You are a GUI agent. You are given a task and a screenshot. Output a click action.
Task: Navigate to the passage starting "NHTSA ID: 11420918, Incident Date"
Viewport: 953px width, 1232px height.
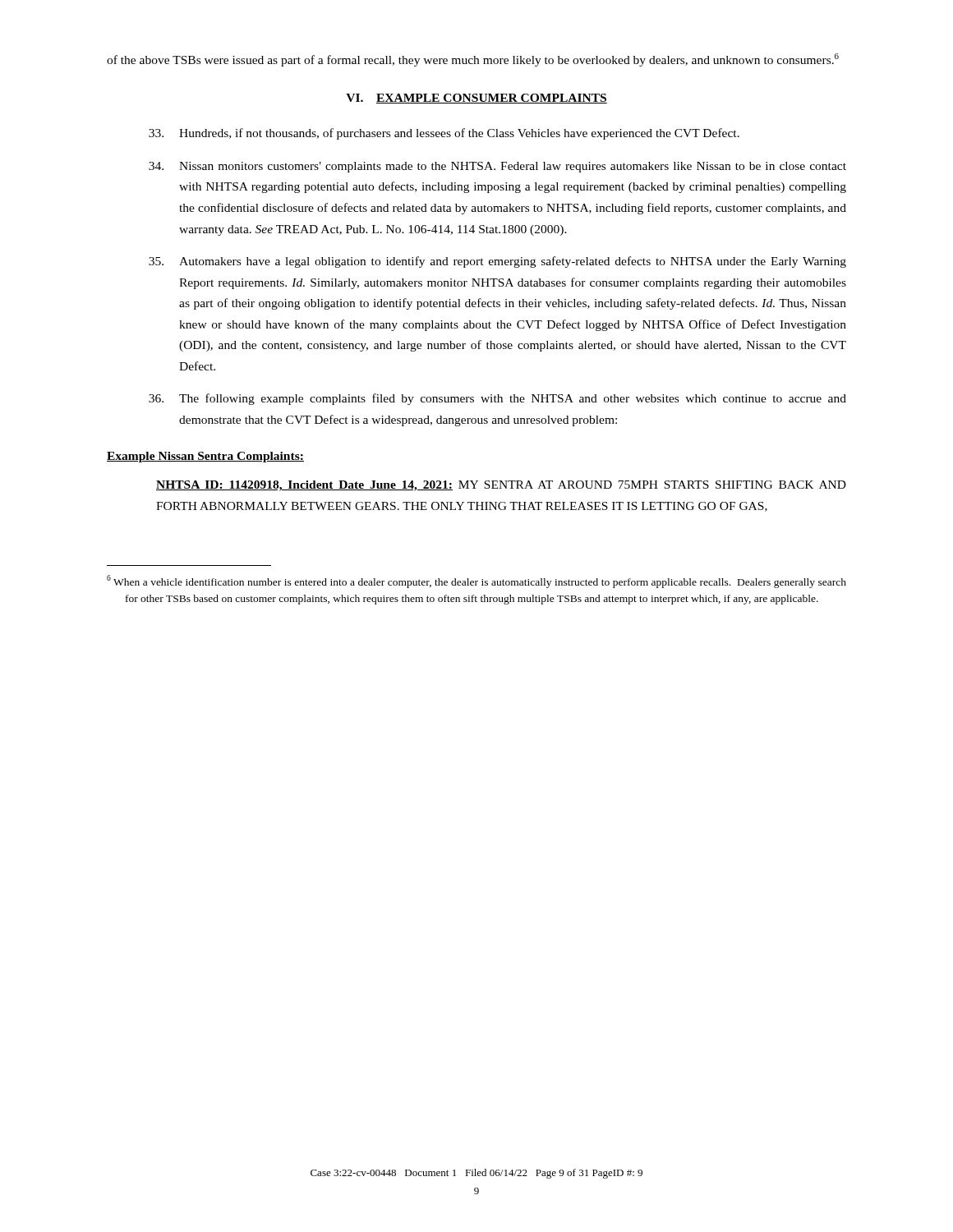[501, 495]
